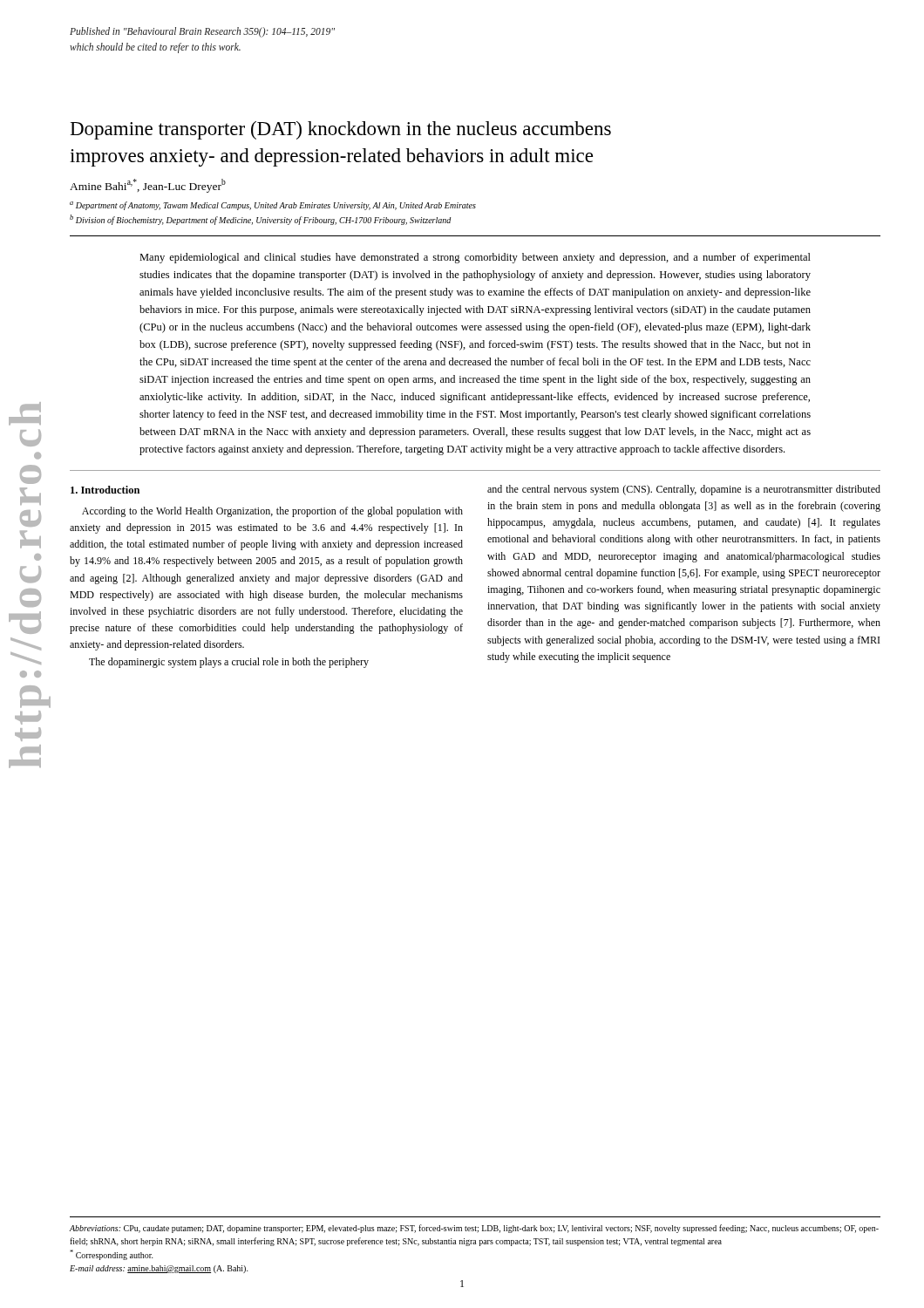
Task: Find the element starting "Amine Bahia,*, Jean-Luc Dreyerb"
Action: click(148, 185)
